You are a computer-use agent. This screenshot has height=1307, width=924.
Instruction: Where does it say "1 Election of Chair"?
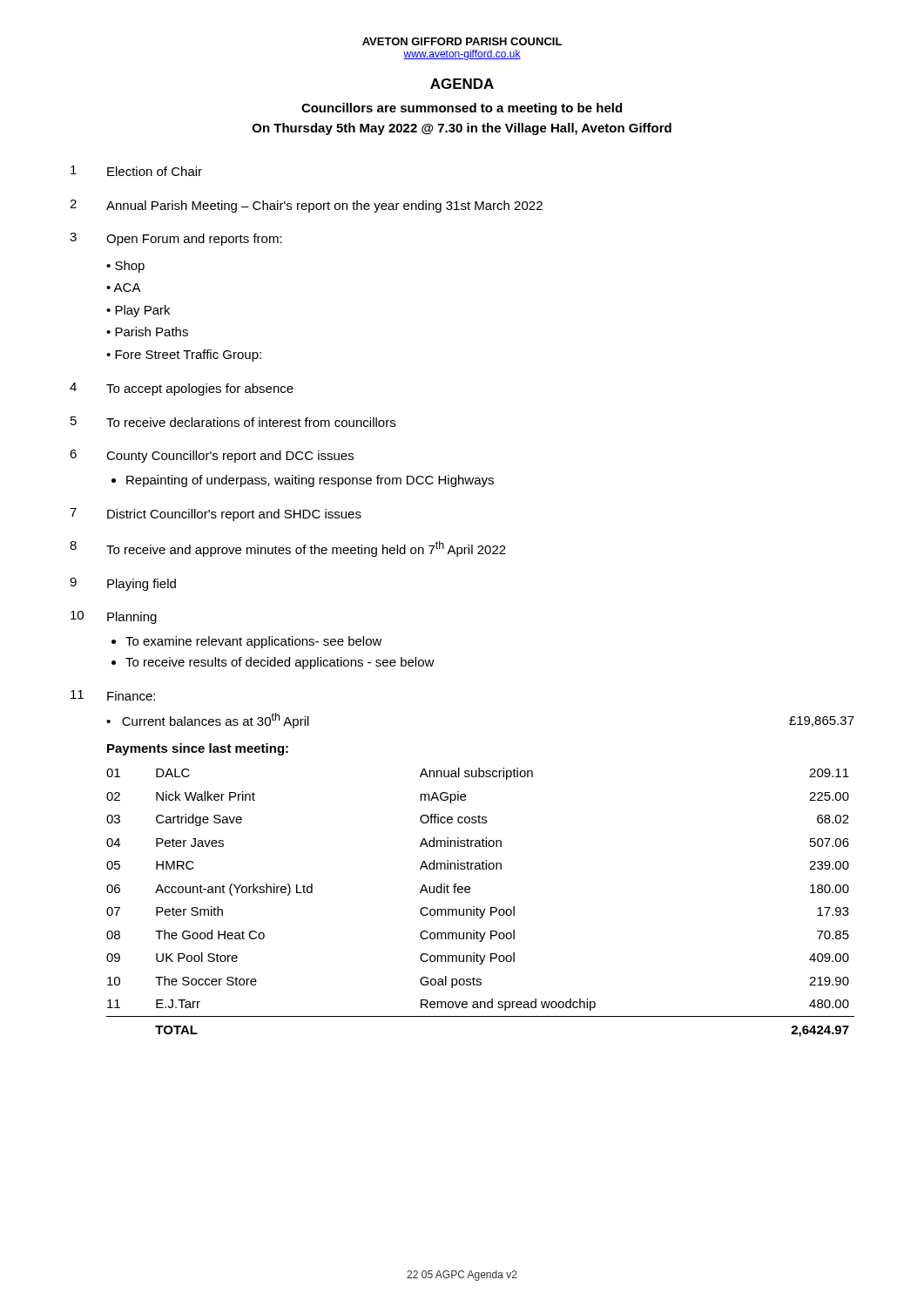point(136,171)
